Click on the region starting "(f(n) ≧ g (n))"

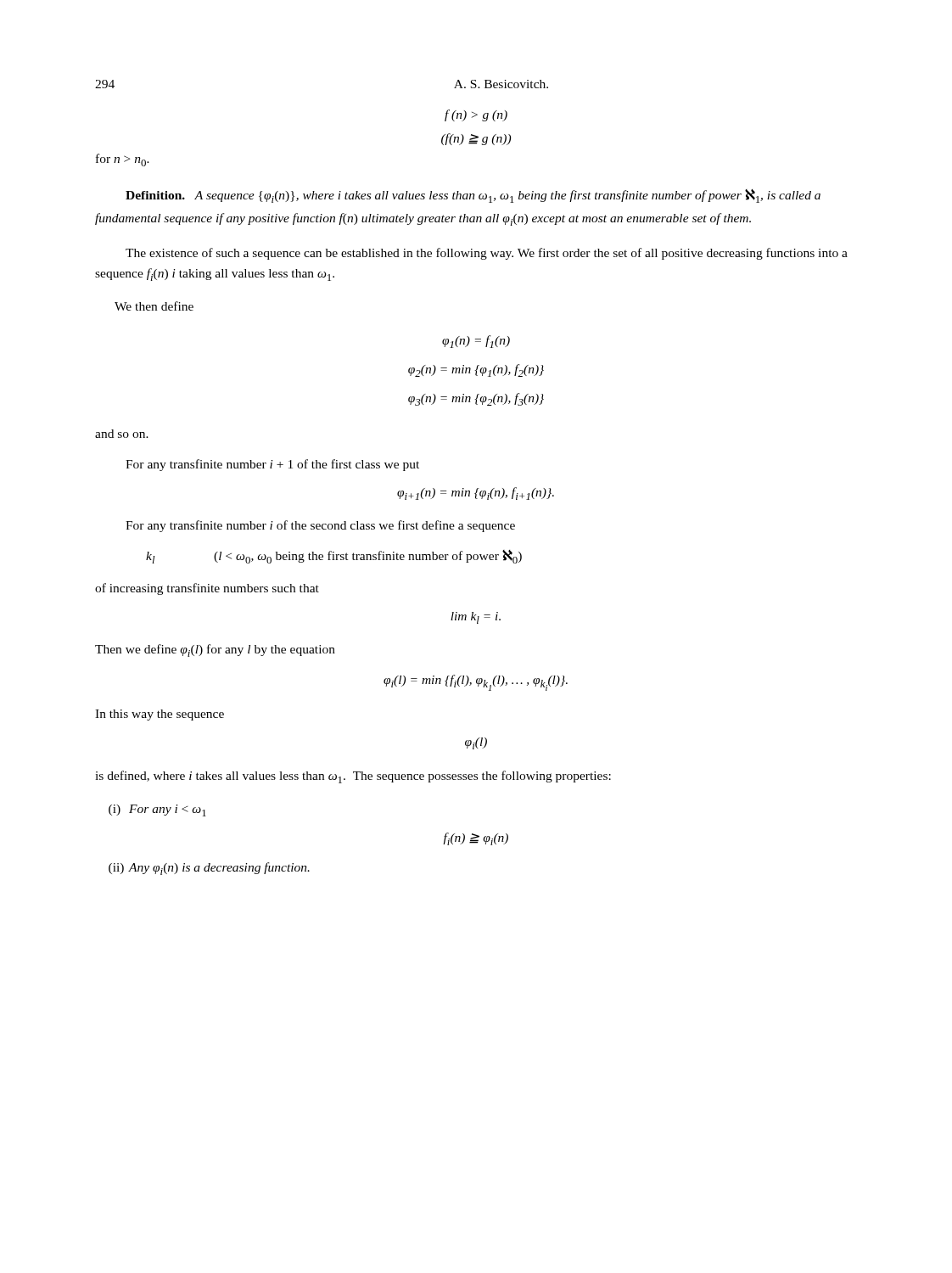[476, 138]
